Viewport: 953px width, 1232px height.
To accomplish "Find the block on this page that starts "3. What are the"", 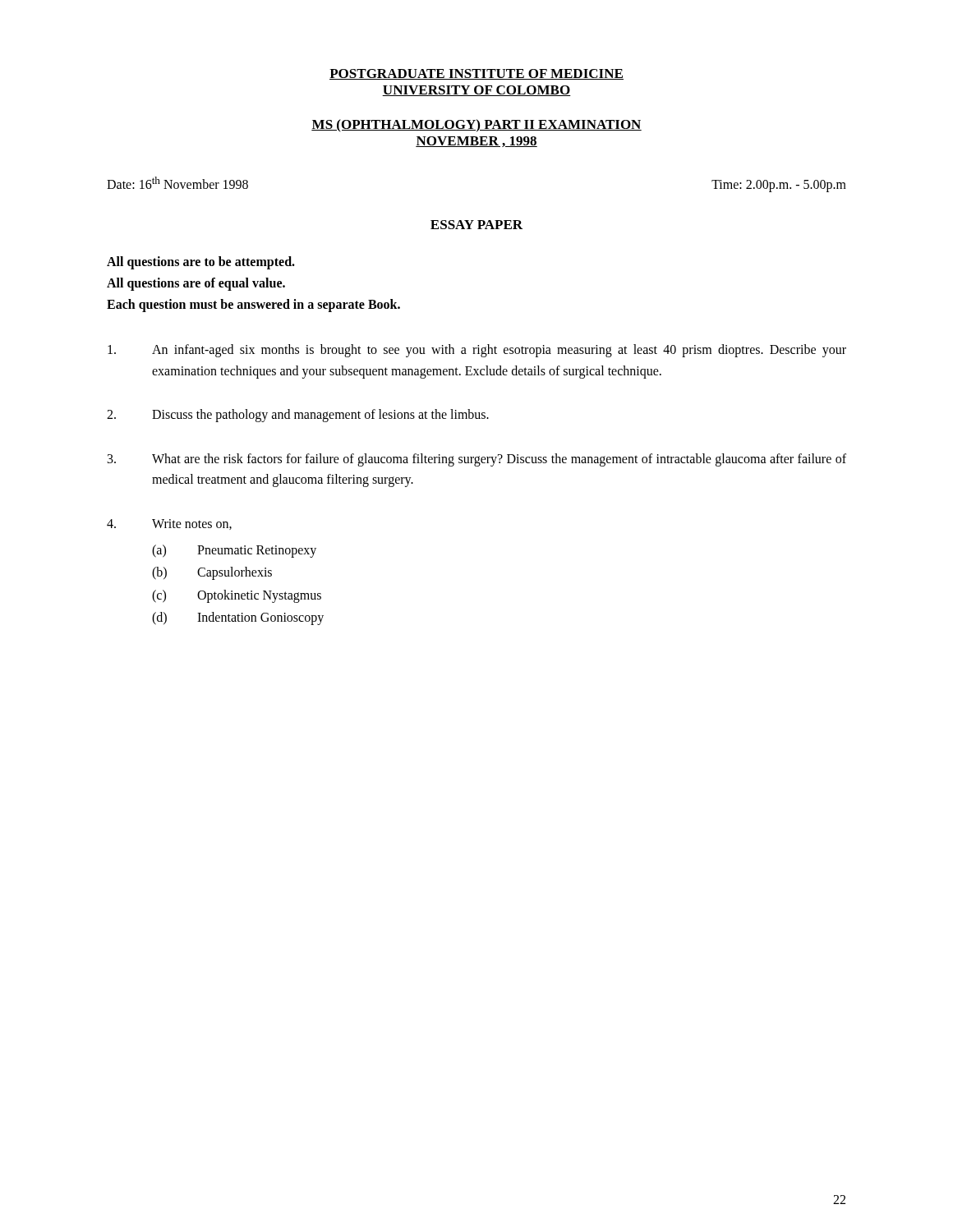I will click(x=476, y=469).
